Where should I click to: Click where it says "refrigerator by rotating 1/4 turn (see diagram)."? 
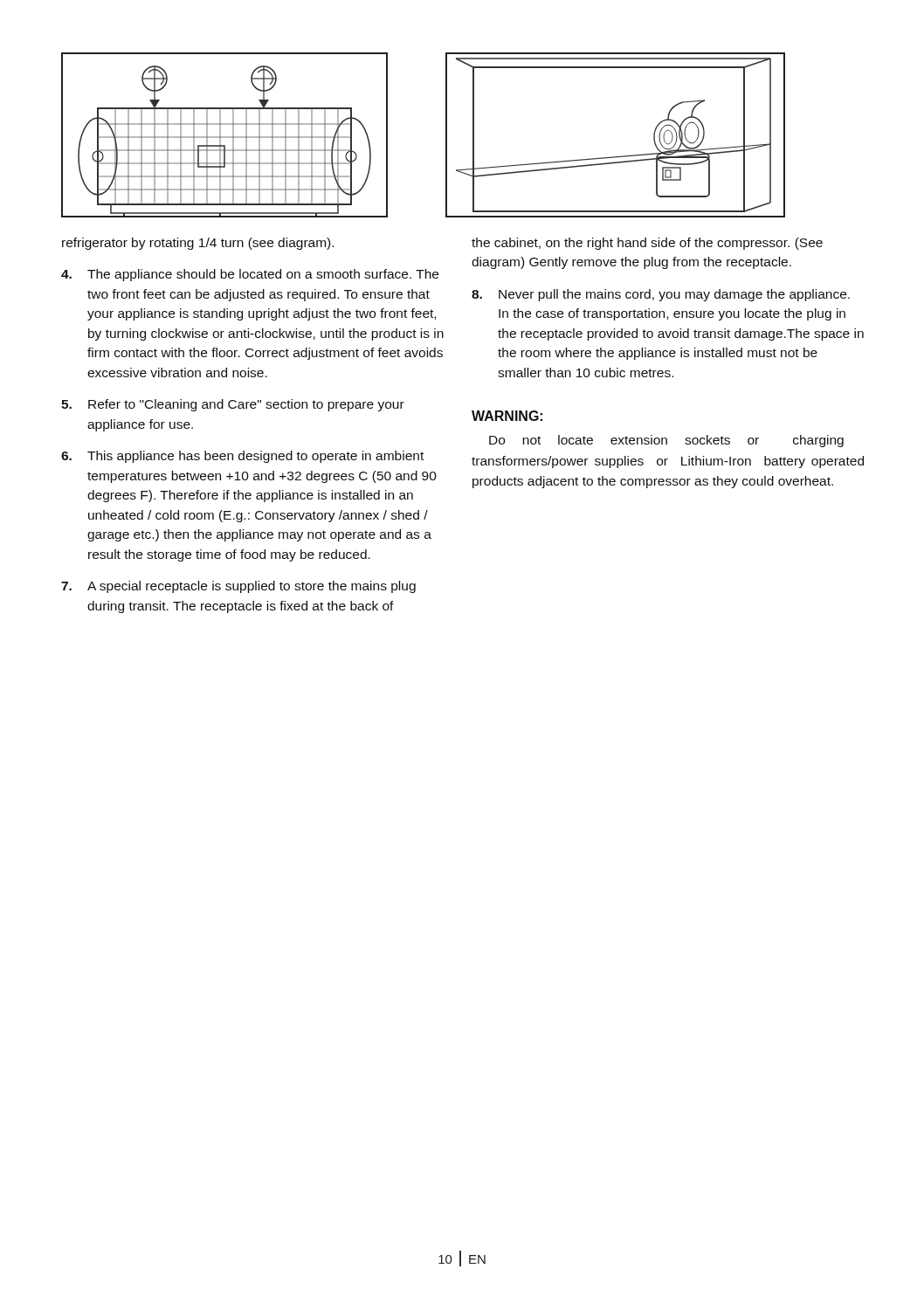tap(198, 242)
